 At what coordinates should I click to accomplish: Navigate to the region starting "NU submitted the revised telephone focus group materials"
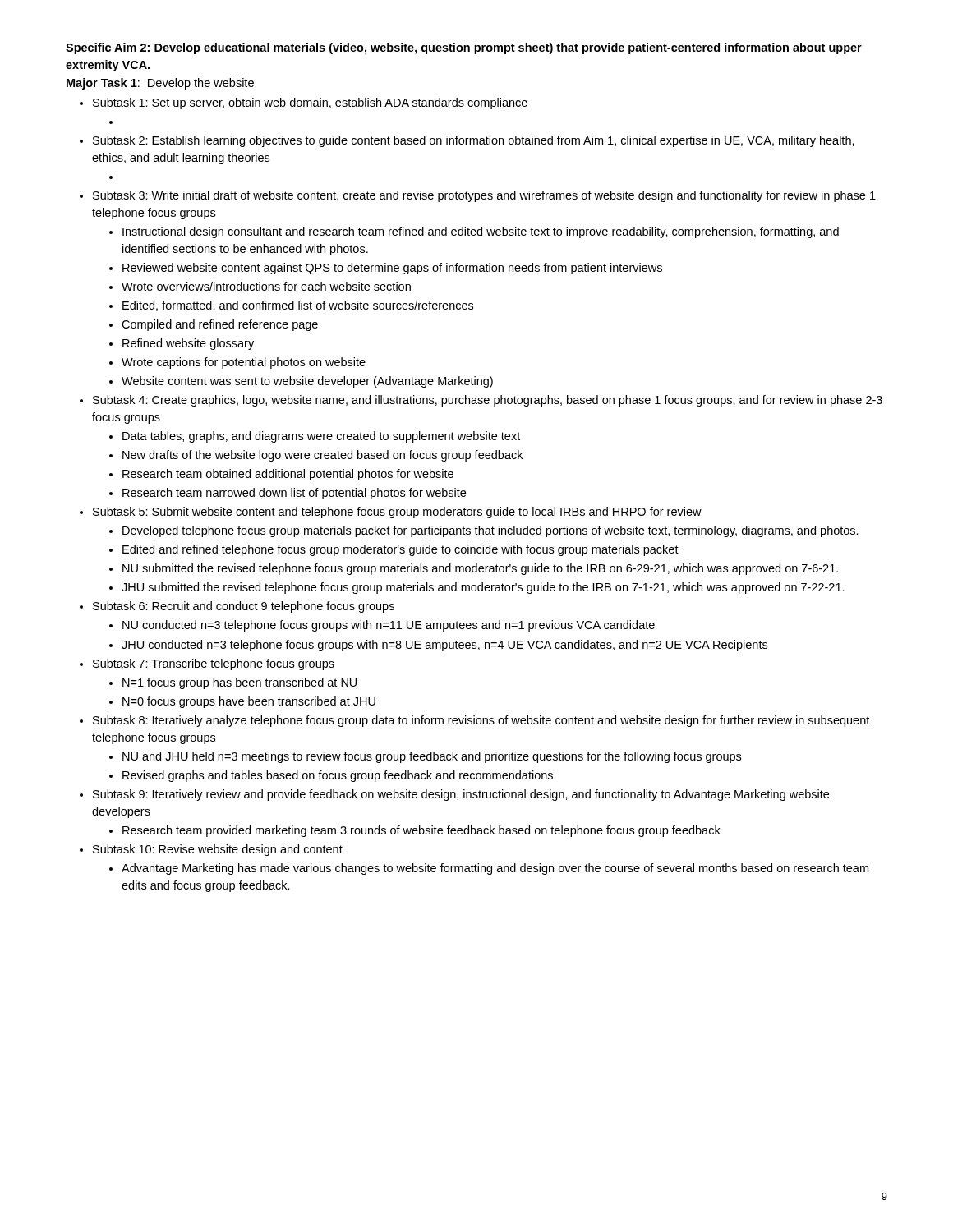pyautogui.click(x=480, y=569)
